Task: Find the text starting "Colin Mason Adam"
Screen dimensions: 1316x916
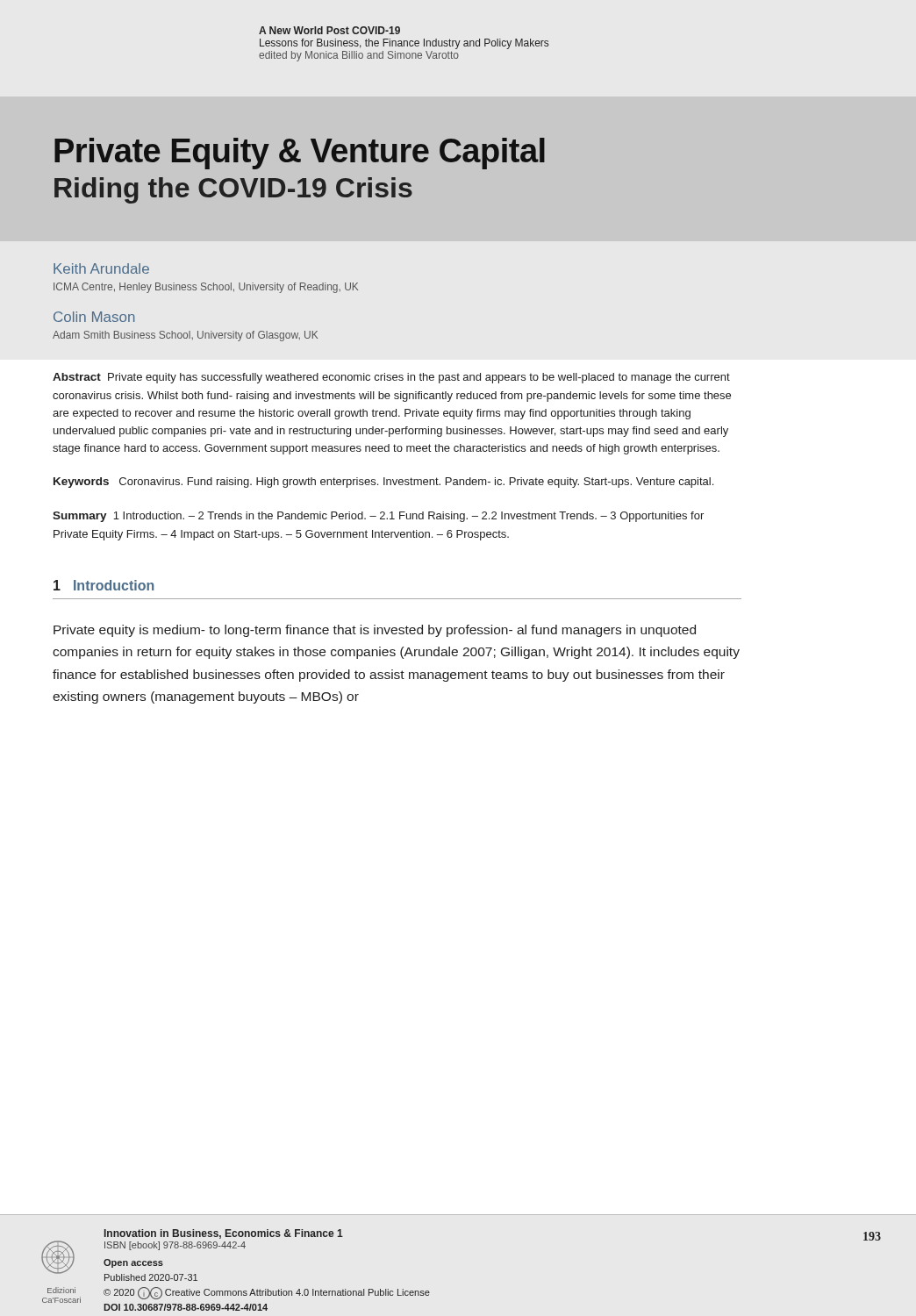Action: point(94,317)
